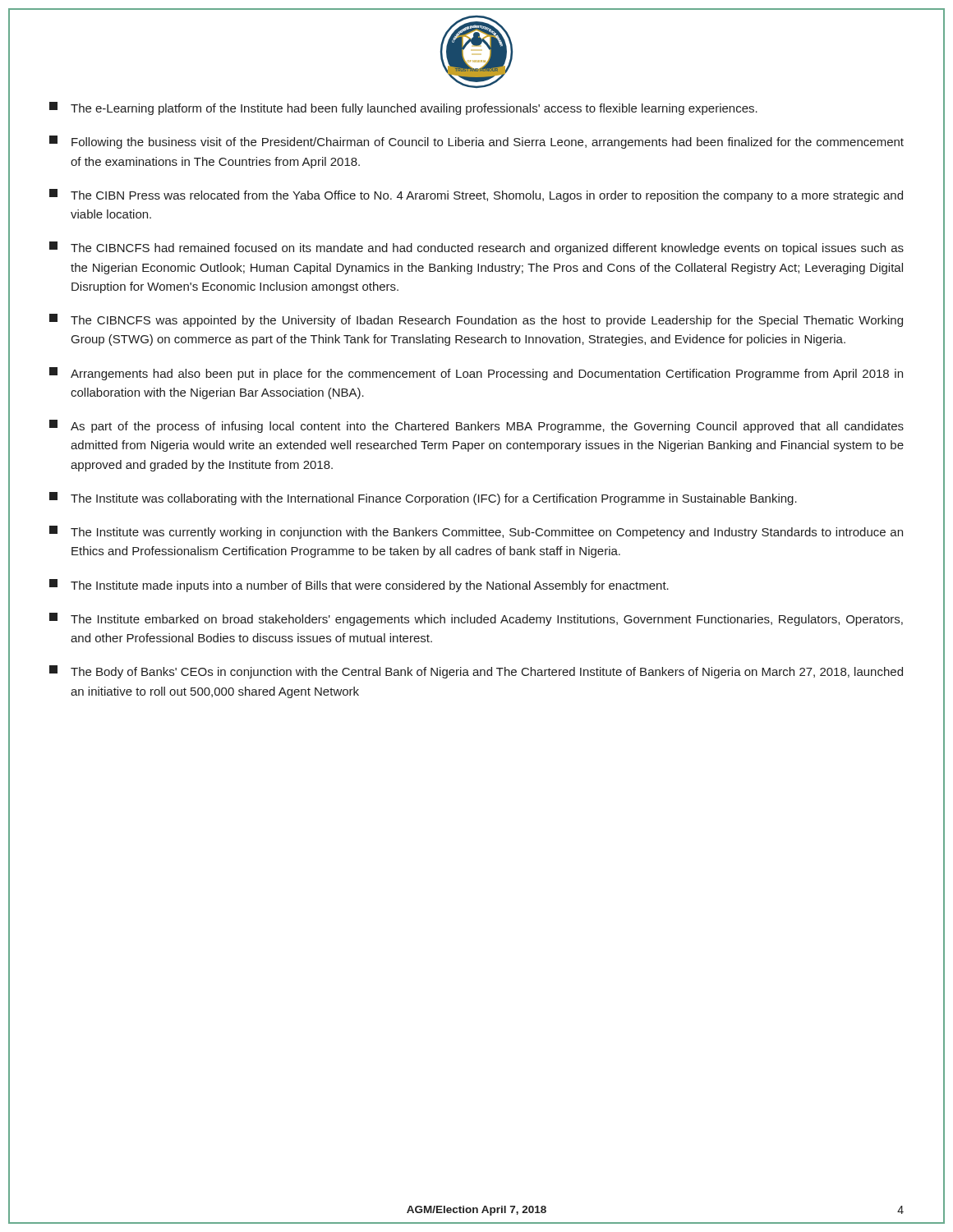The image size is (953, 1232).
Task: Where is the passage that starts "Arrangements had also"?
Action: tap(476, 383)
